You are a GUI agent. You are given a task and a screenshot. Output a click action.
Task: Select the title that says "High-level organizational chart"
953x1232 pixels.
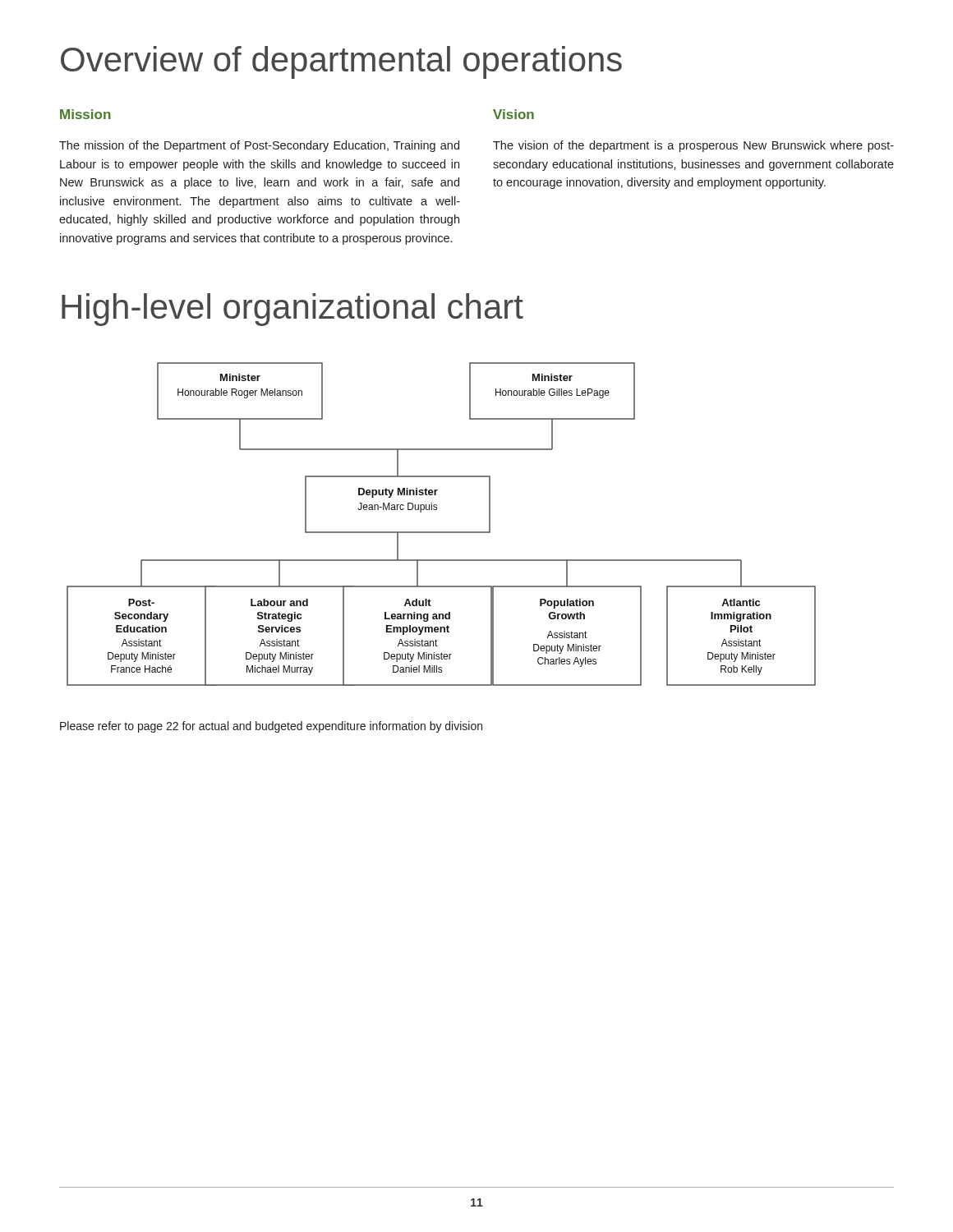[x=476, y=308]
